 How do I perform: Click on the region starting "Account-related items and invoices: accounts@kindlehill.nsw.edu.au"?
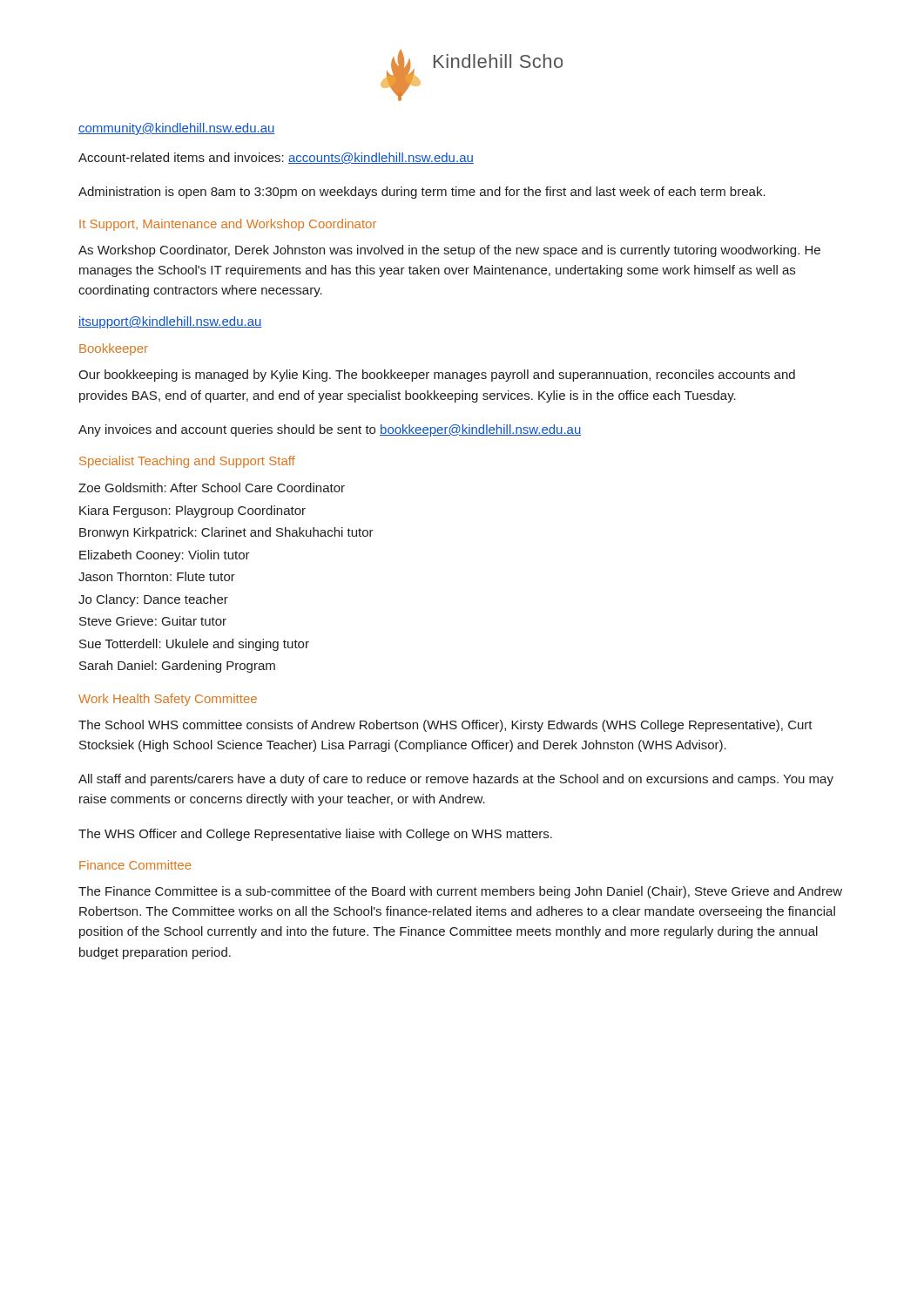point(276,157)
